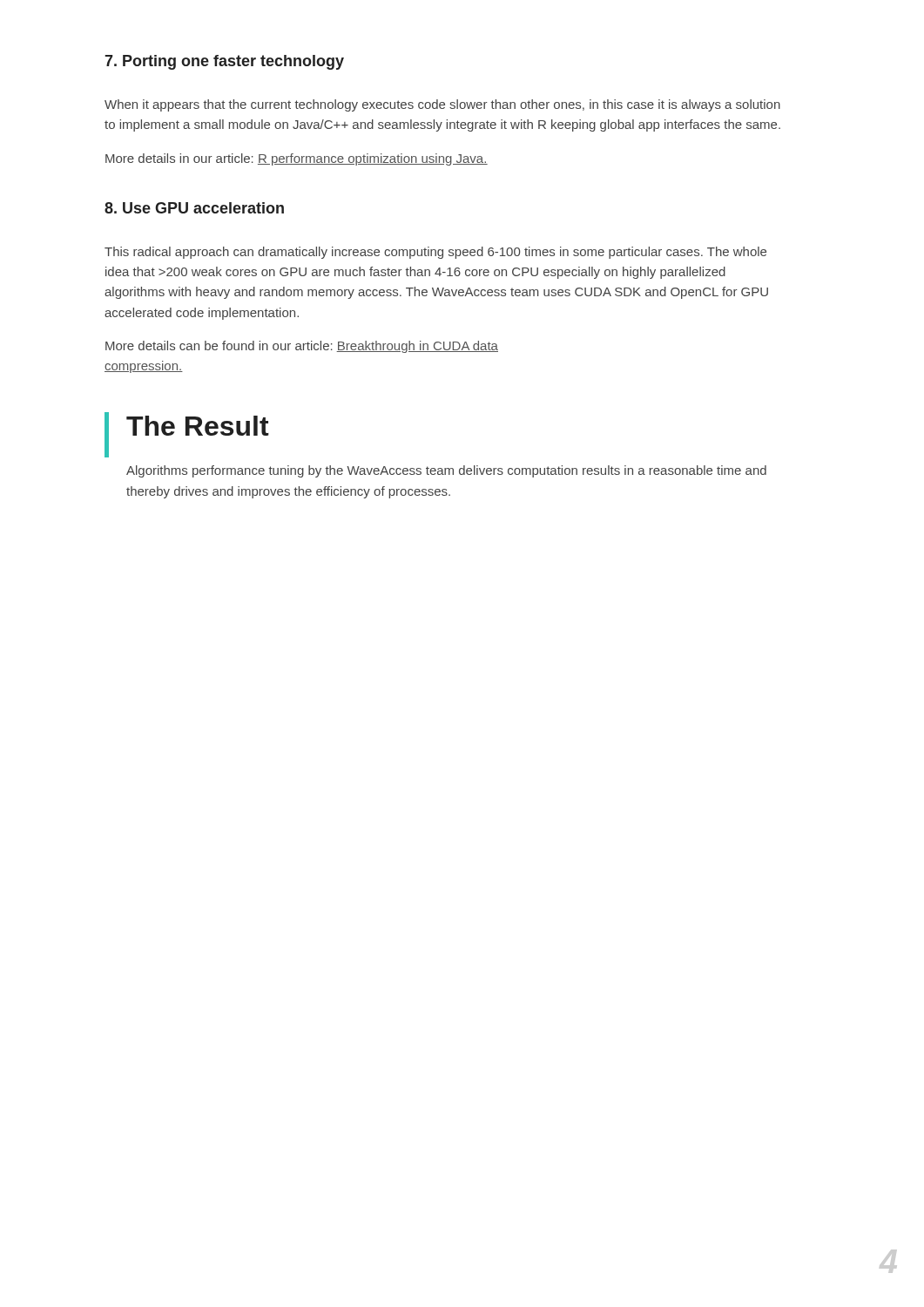The height and width of the screenshot is (1307, 924).
Task: Point to "7. Porting one faster technology"
Action: [x=224, y=61]
